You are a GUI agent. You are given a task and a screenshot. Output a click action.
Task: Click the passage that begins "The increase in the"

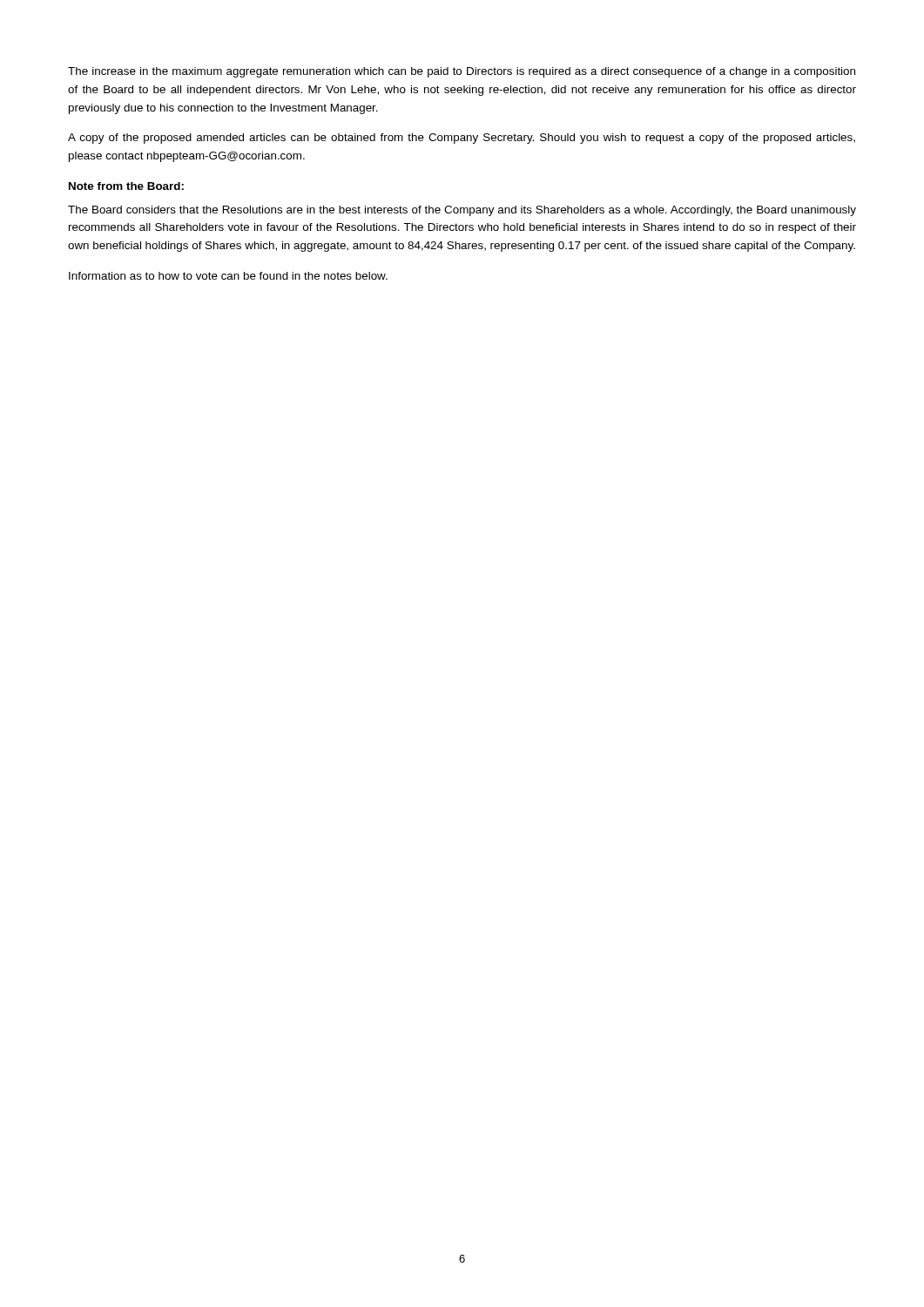(462, 89)
